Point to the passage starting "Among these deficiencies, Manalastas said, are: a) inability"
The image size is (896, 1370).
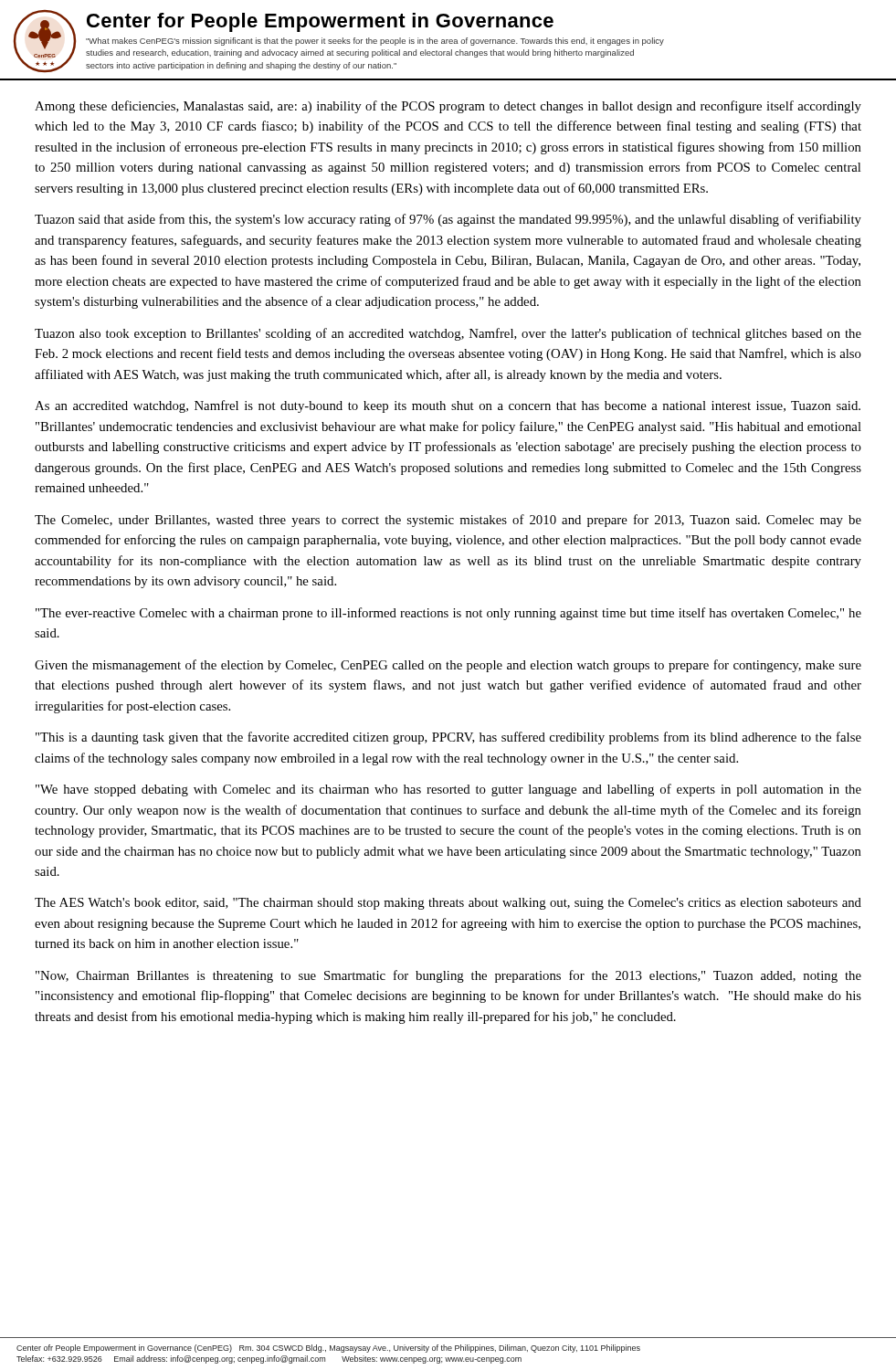tap(448, 147)
